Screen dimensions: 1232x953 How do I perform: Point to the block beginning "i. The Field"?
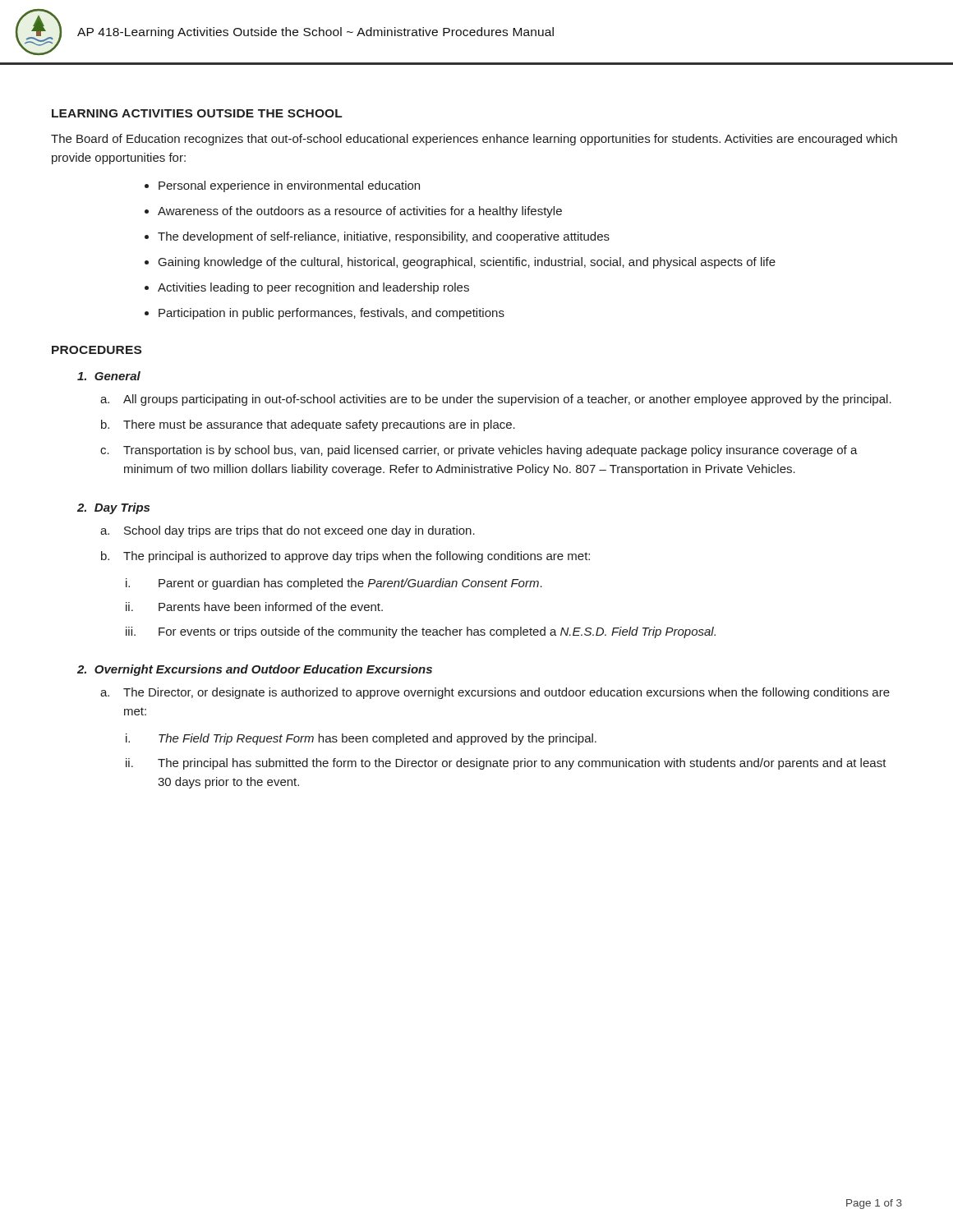tap(513, 738)
